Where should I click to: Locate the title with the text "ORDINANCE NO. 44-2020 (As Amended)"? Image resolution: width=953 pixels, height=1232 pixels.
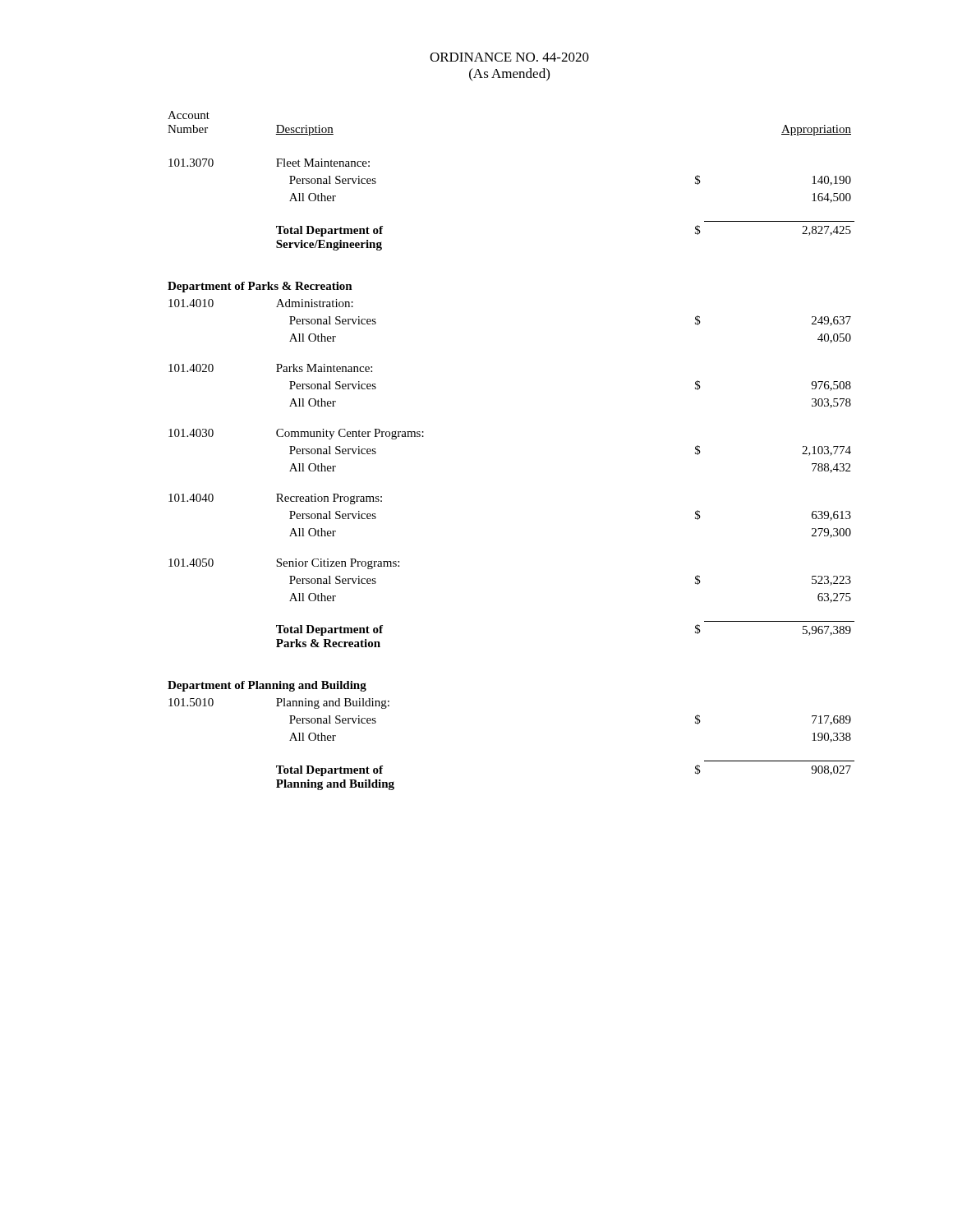[509, 66]
